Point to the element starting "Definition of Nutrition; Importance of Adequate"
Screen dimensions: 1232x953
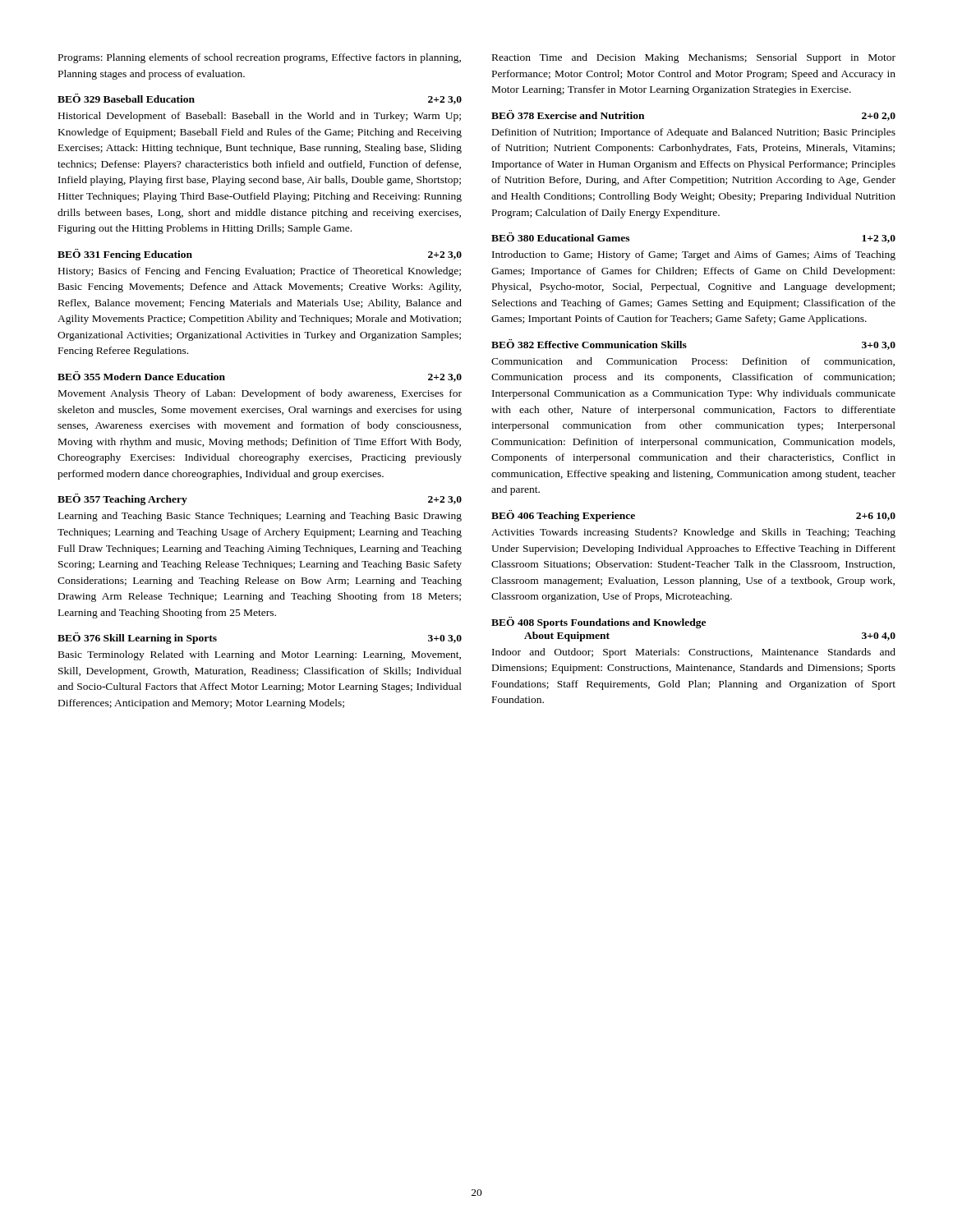coord(693,172)
